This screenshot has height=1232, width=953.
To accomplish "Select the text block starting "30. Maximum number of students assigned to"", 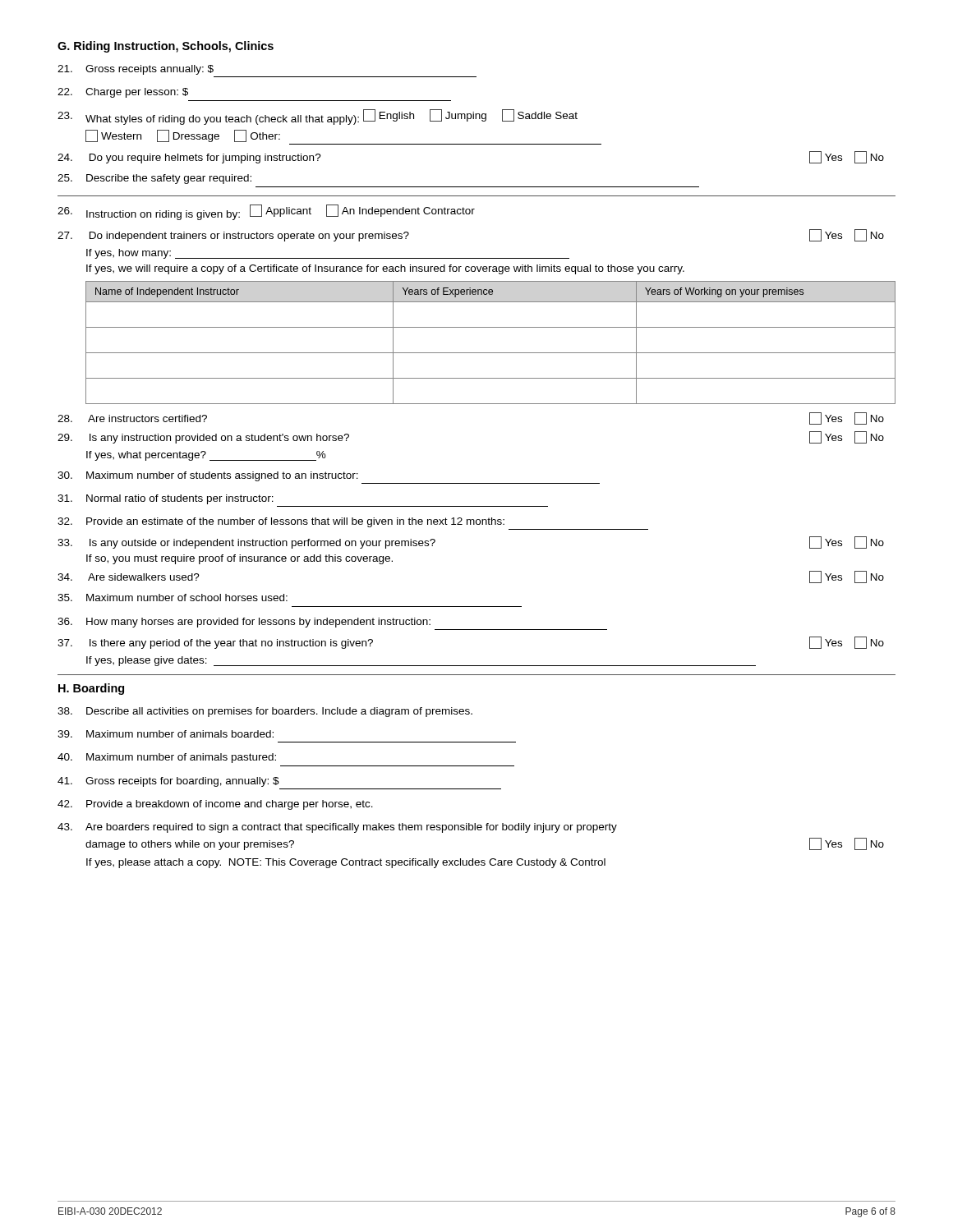I will pyautogui.click(x=476, y=475).
